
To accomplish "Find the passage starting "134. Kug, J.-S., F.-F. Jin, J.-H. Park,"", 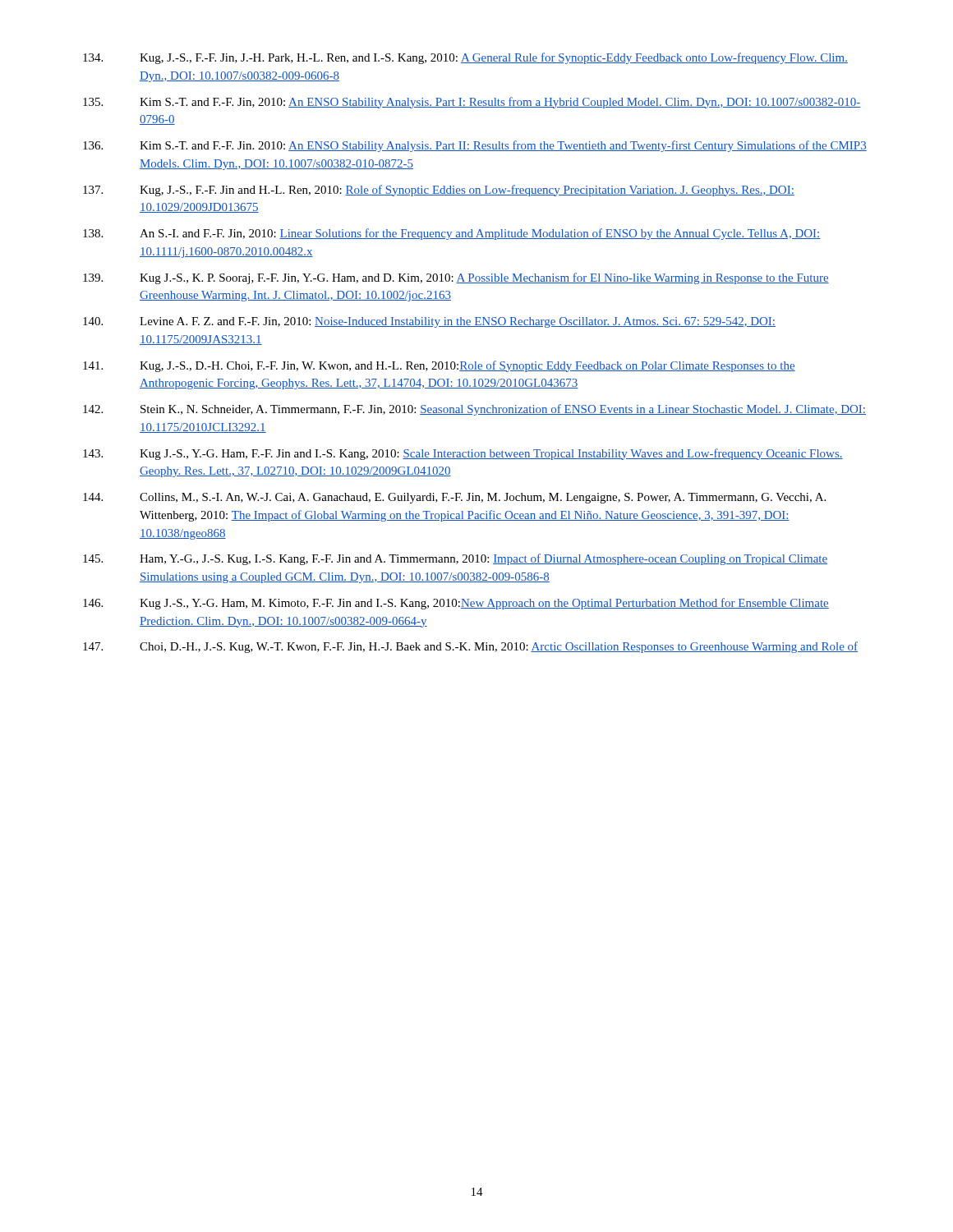I will click(476, 67).
